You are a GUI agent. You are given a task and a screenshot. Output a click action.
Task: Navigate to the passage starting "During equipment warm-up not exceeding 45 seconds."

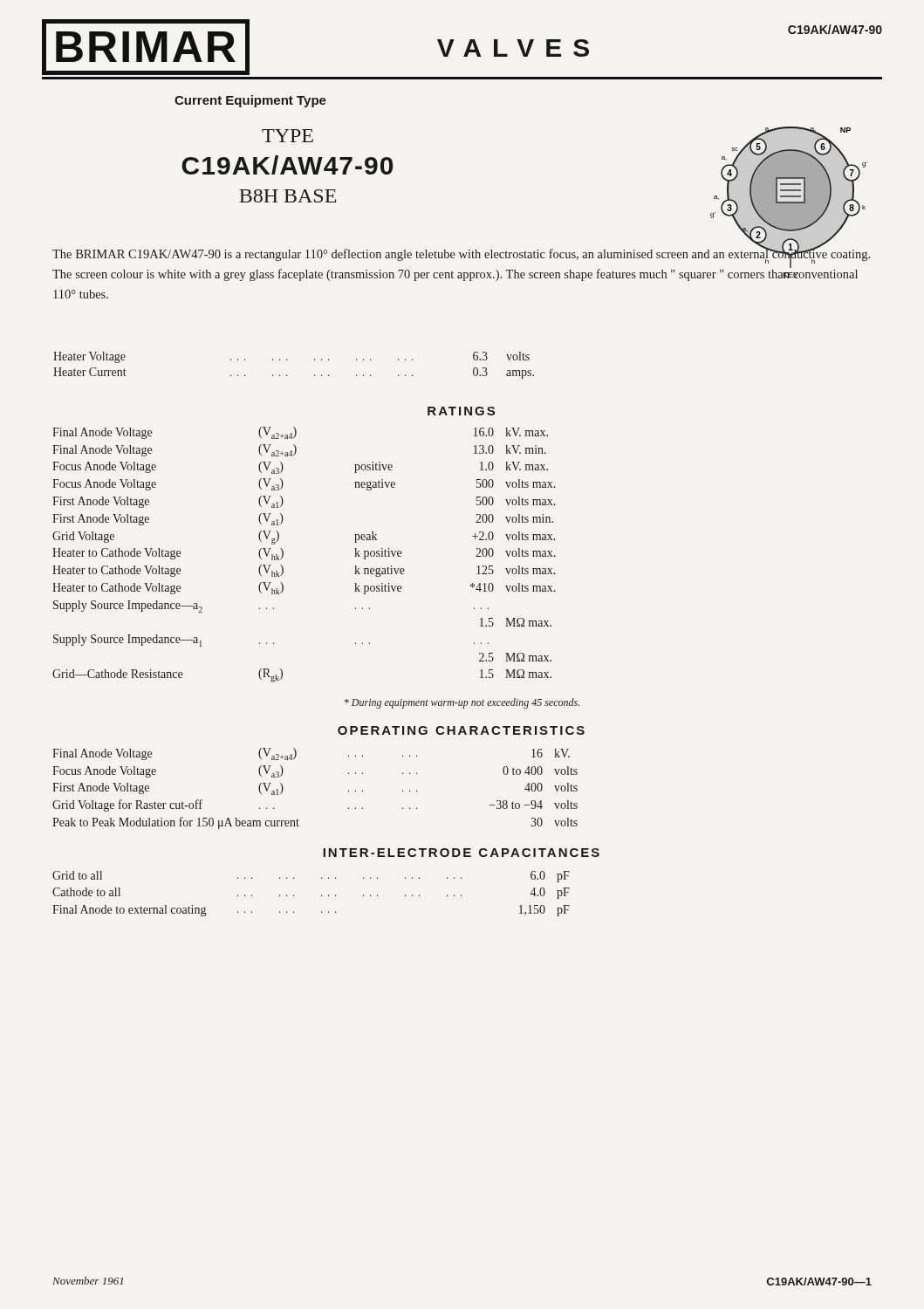[462, 702]
